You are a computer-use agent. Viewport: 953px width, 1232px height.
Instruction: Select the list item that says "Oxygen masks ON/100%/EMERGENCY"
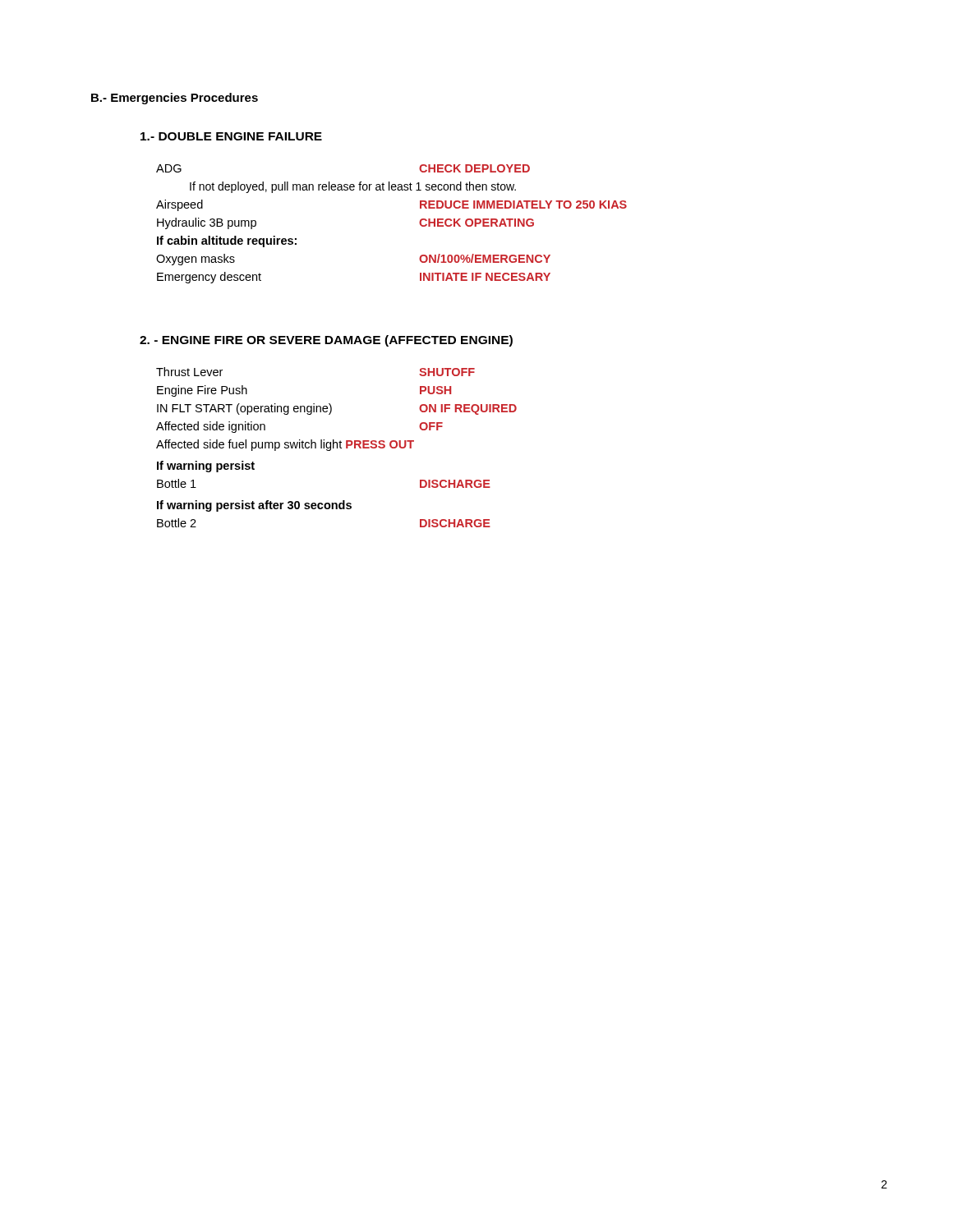[193, 259]
